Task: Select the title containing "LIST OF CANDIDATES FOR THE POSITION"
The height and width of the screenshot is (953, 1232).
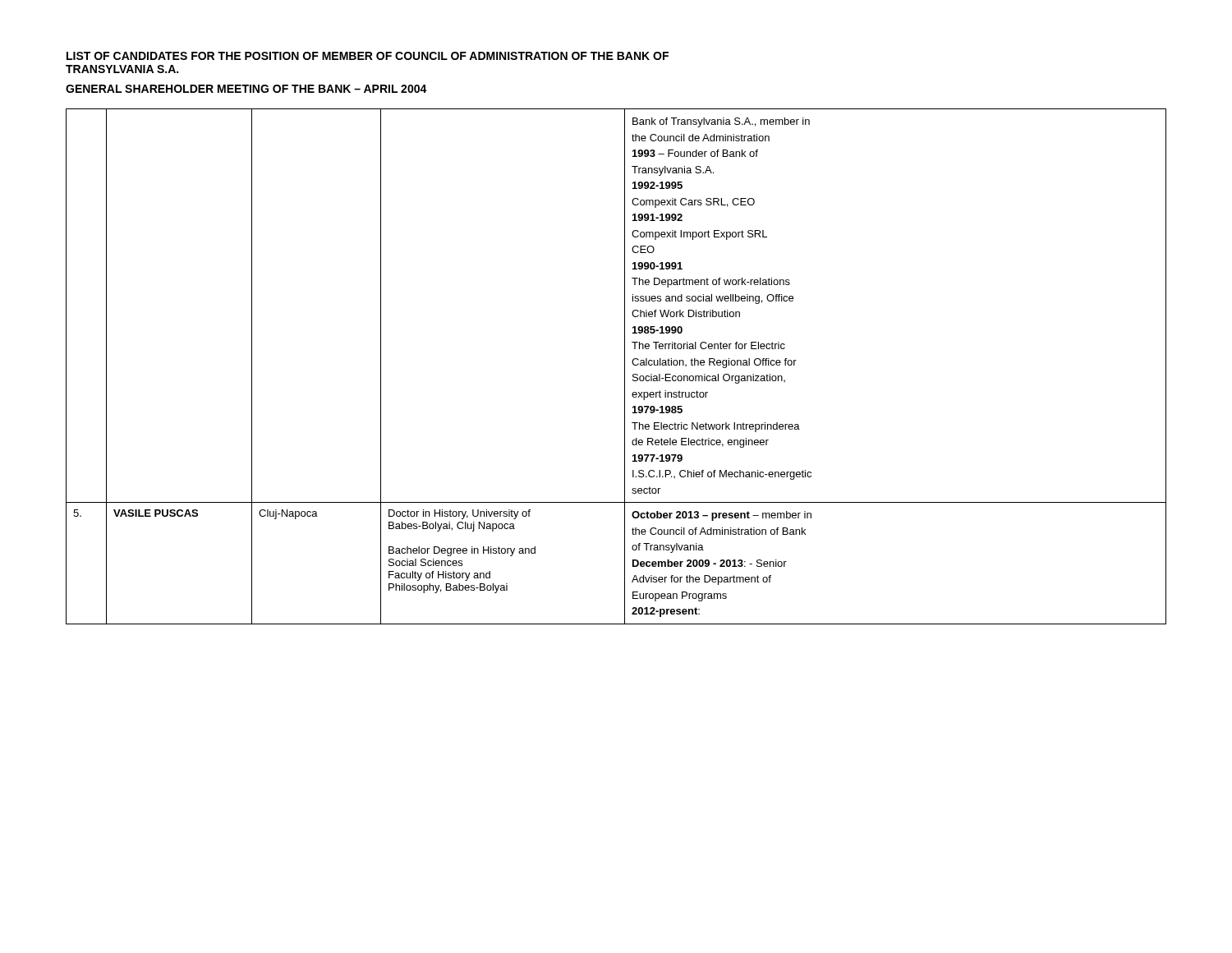Action: pos(616,62)
